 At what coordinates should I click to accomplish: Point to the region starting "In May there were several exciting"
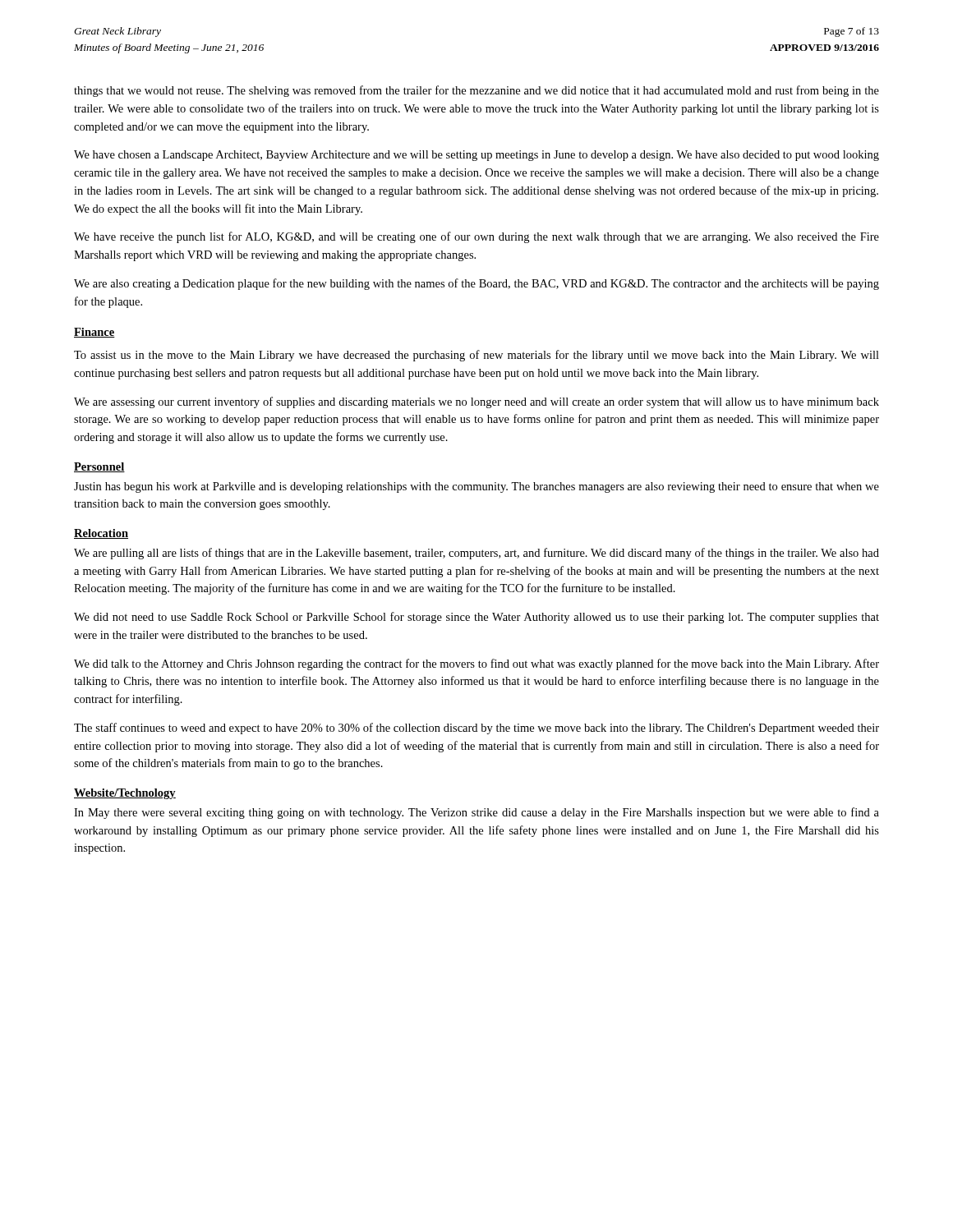tap(476, 831)
